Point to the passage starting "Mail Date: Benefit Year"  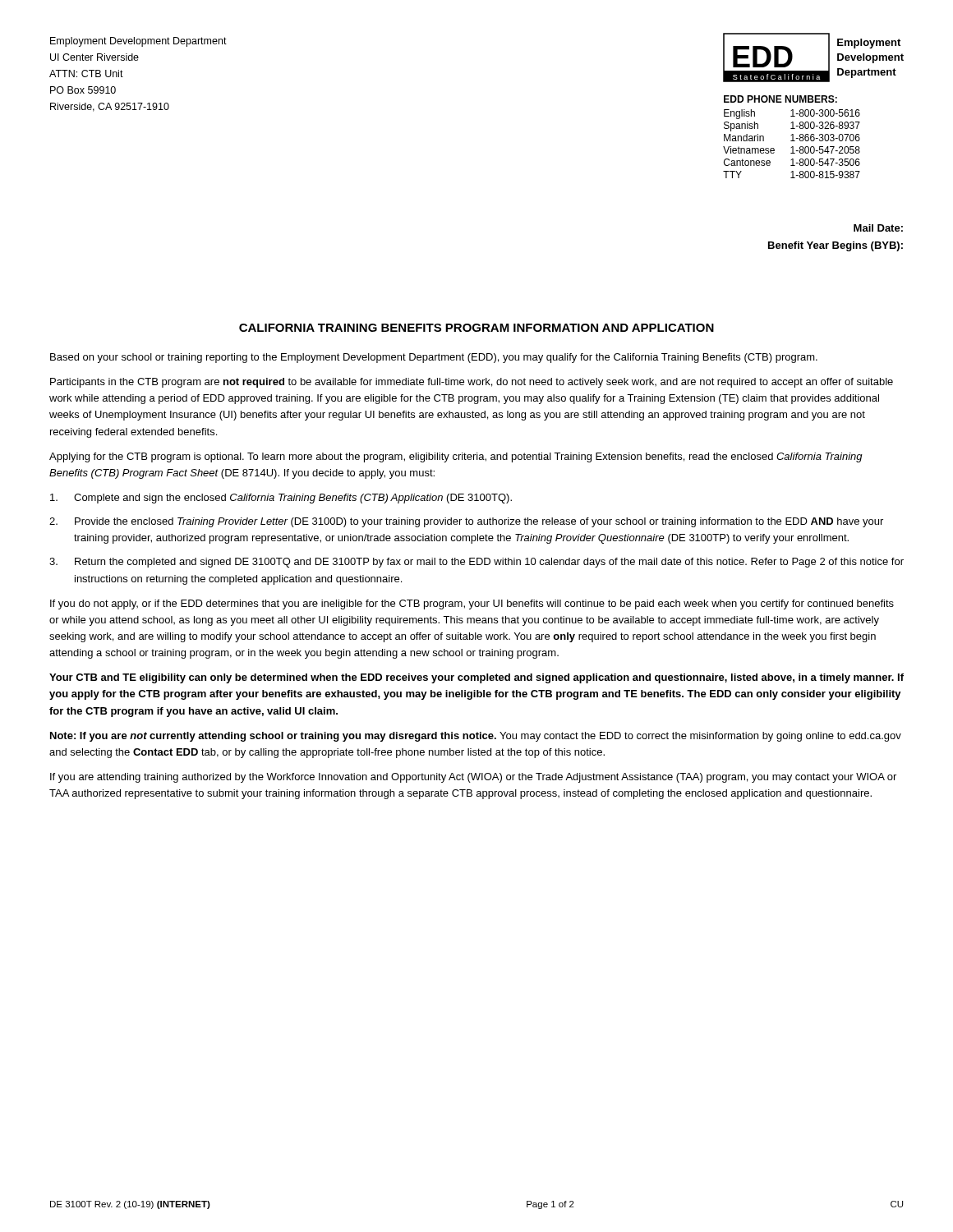tap(836, 237)
